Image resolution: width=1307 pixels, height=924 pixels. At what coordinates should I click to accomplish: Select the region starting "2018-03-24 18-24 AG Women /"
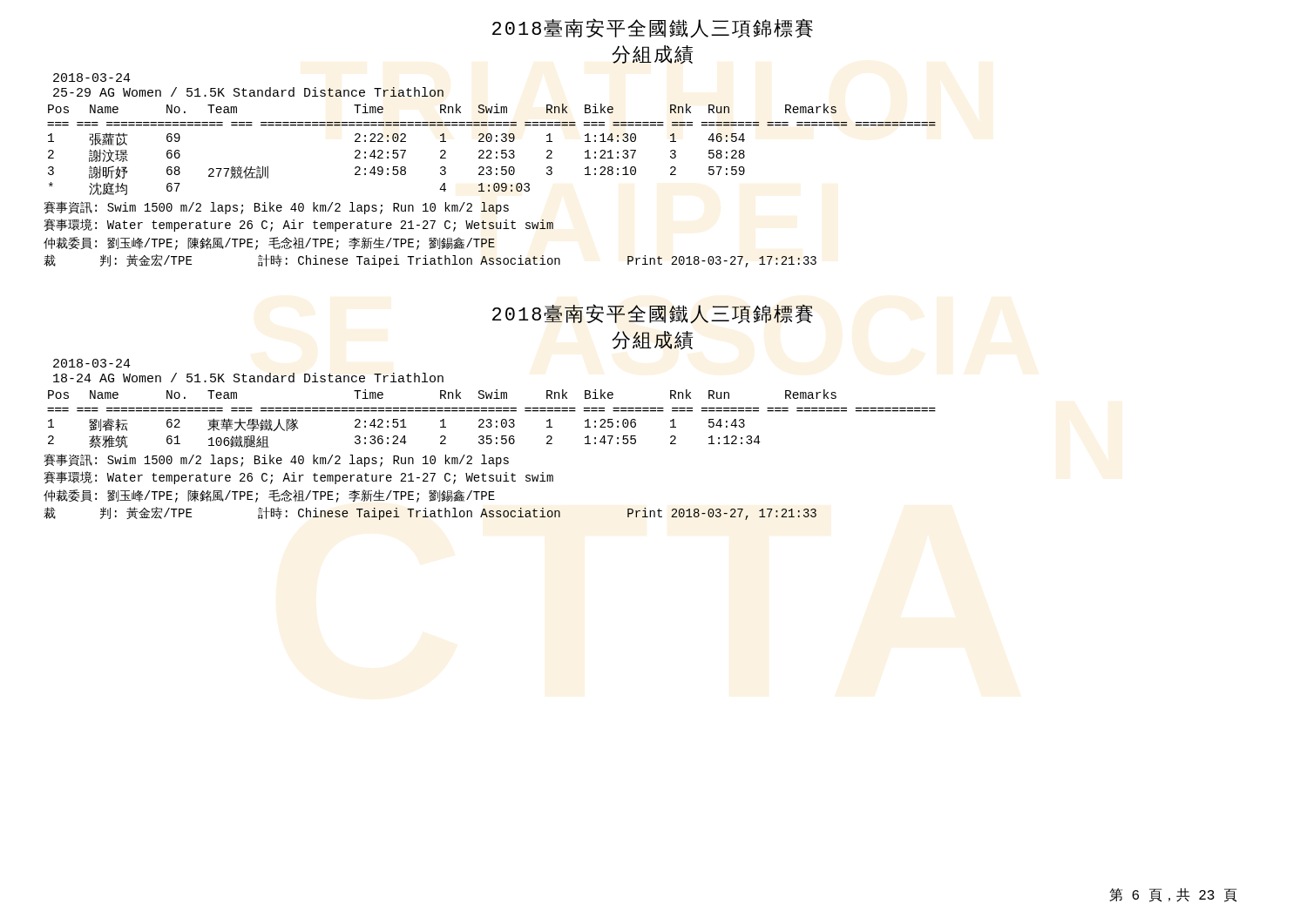(92, 363)
